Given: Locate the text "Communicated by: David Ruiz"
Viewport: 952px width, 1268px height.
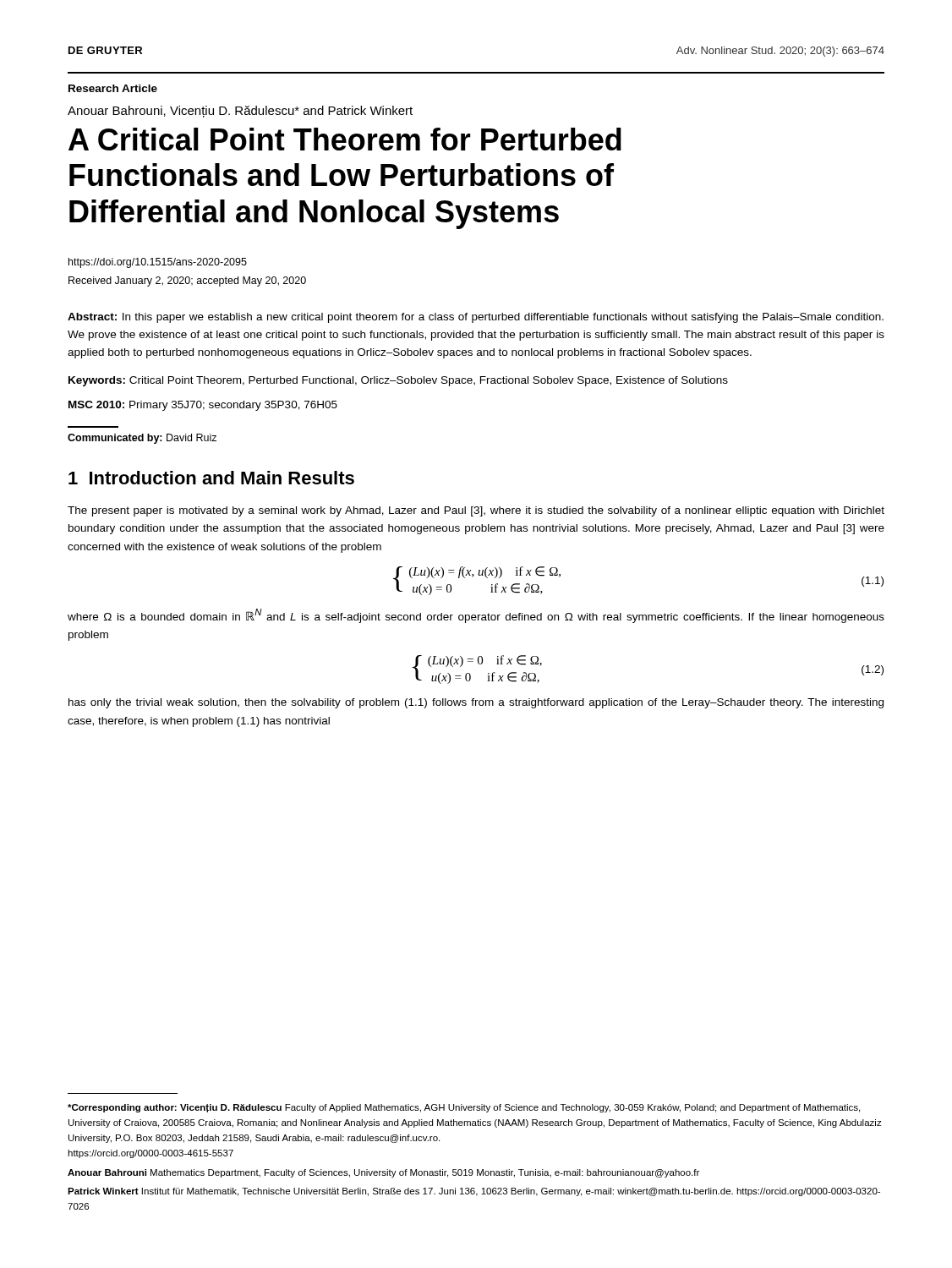Looking at the screenshot, I should [x=142, y=437].
